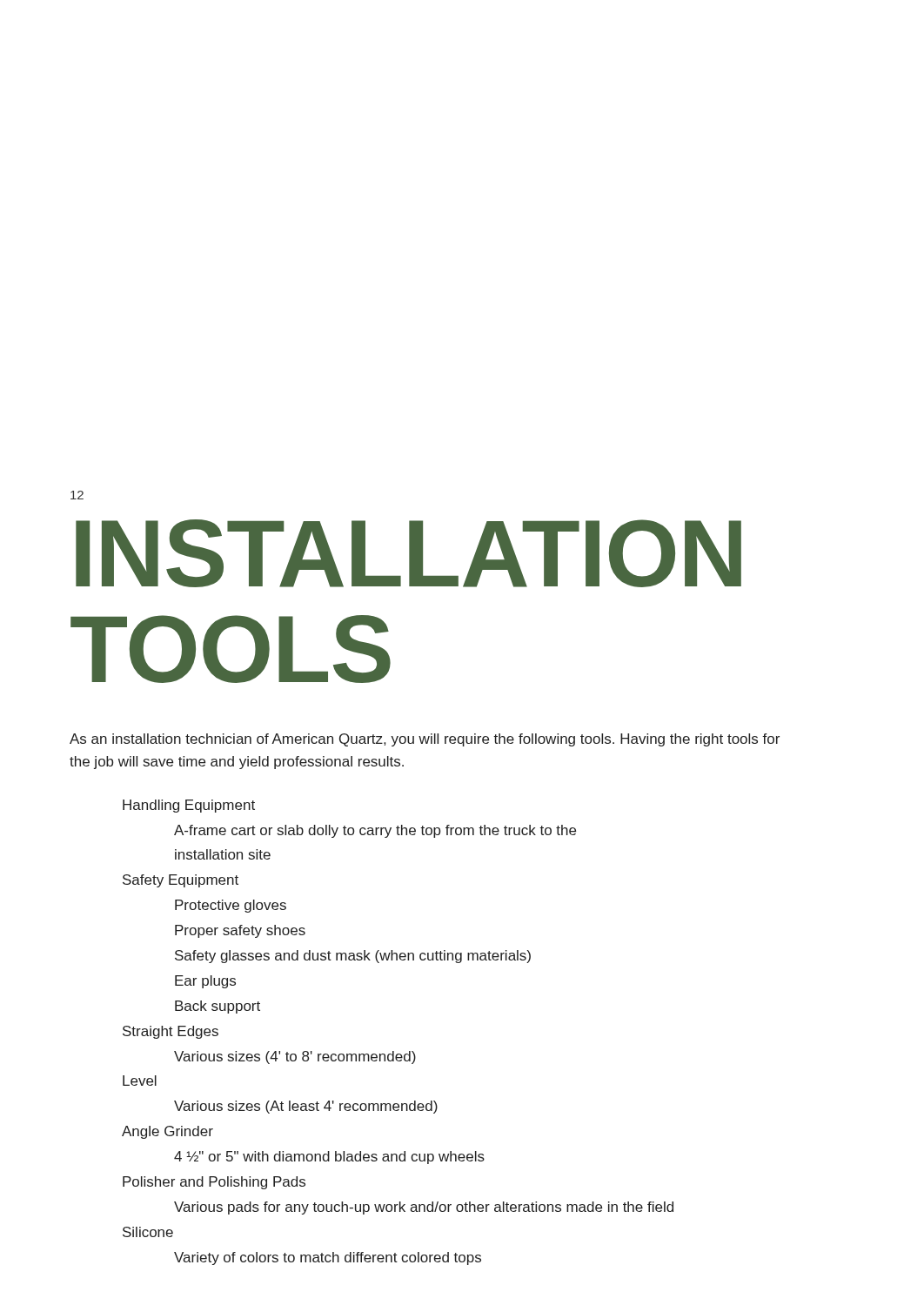The width and height of the screenshot is (924, 1305).
Task: Find the list item containing "Straight Edges"
Action: 170,1031
